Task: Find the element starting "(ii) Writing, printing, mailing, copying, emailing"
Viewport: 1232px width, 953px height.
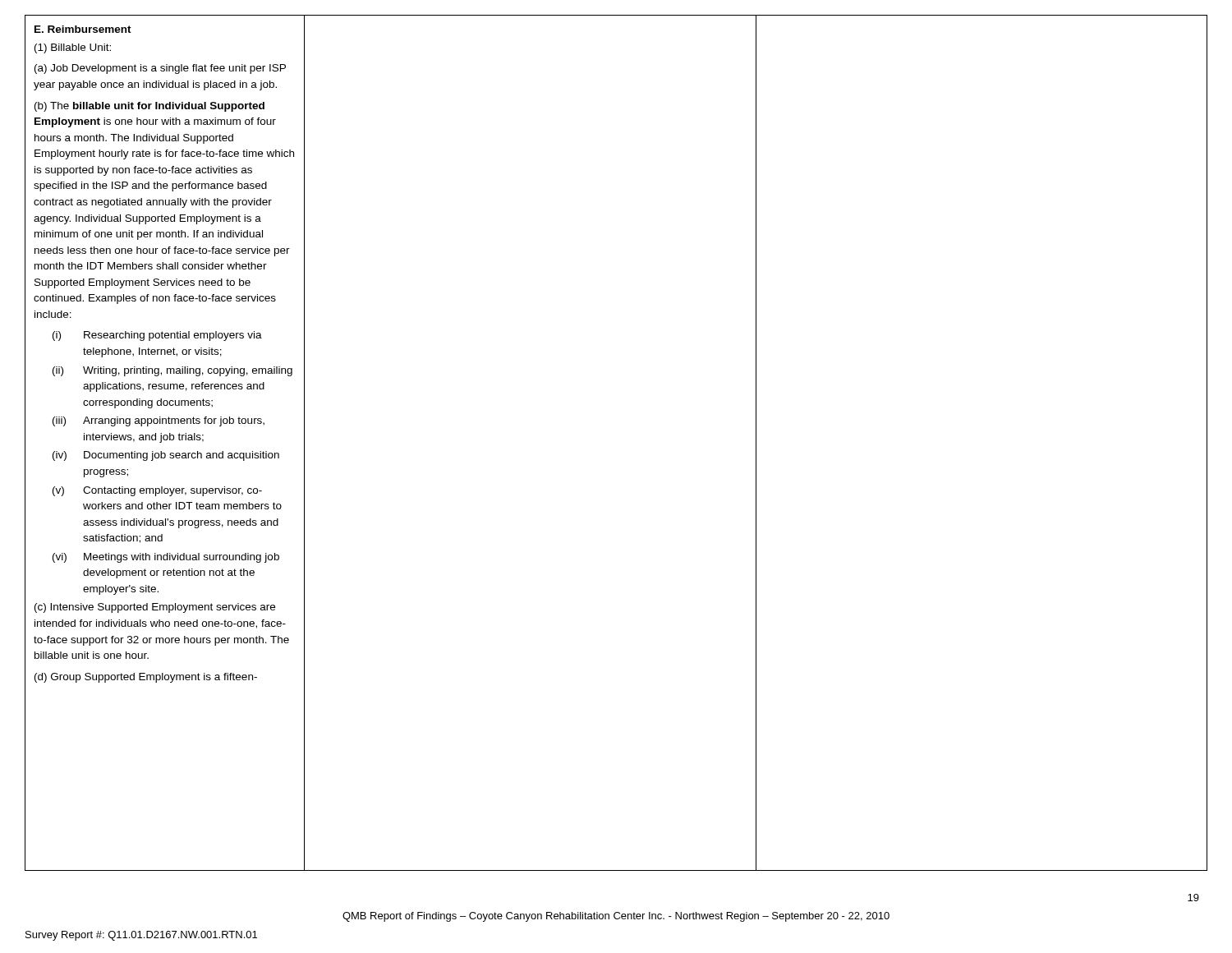Action: point(174,386)
